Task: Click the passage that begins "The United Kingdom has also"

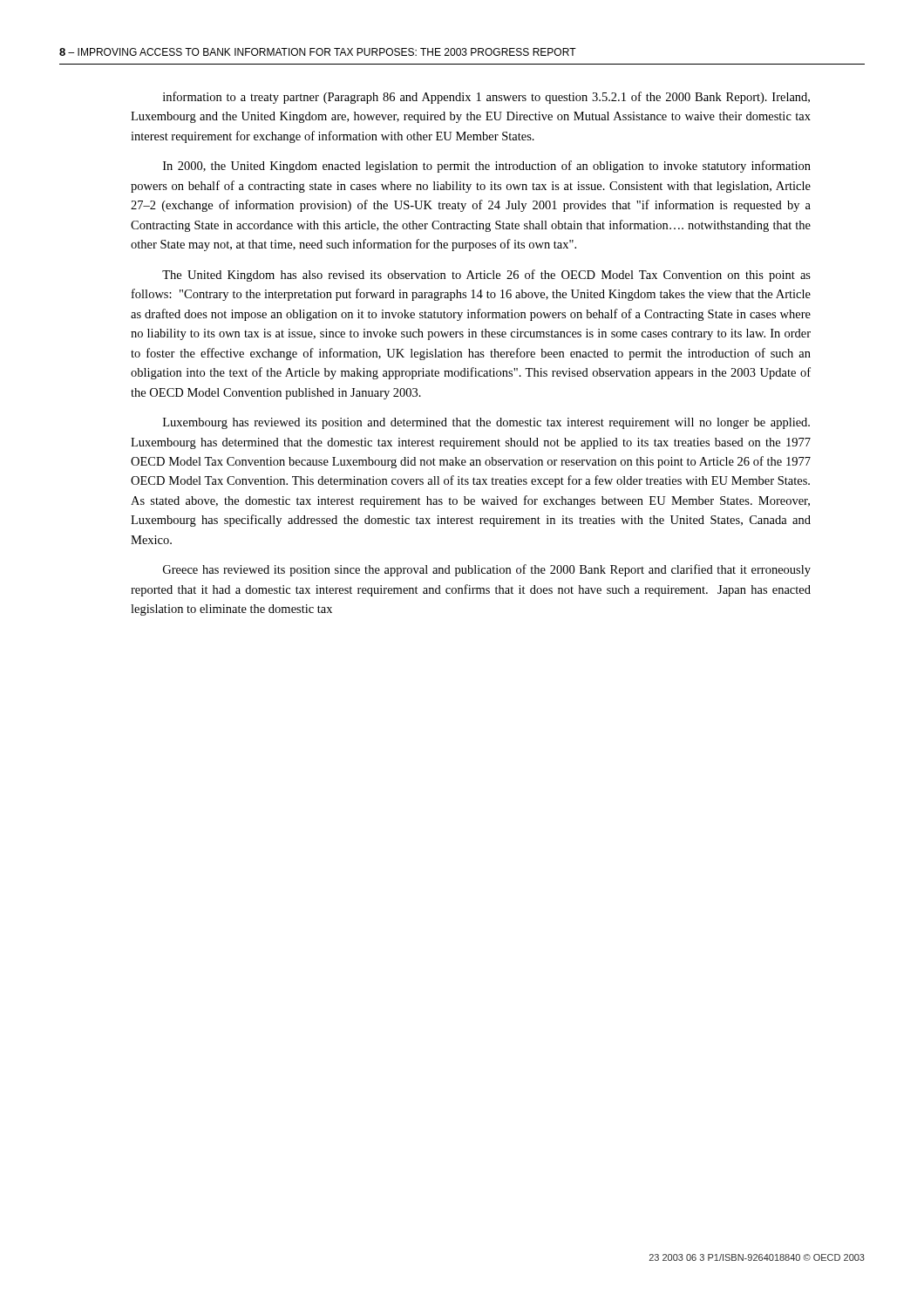Action: click(x=471, y=333)
